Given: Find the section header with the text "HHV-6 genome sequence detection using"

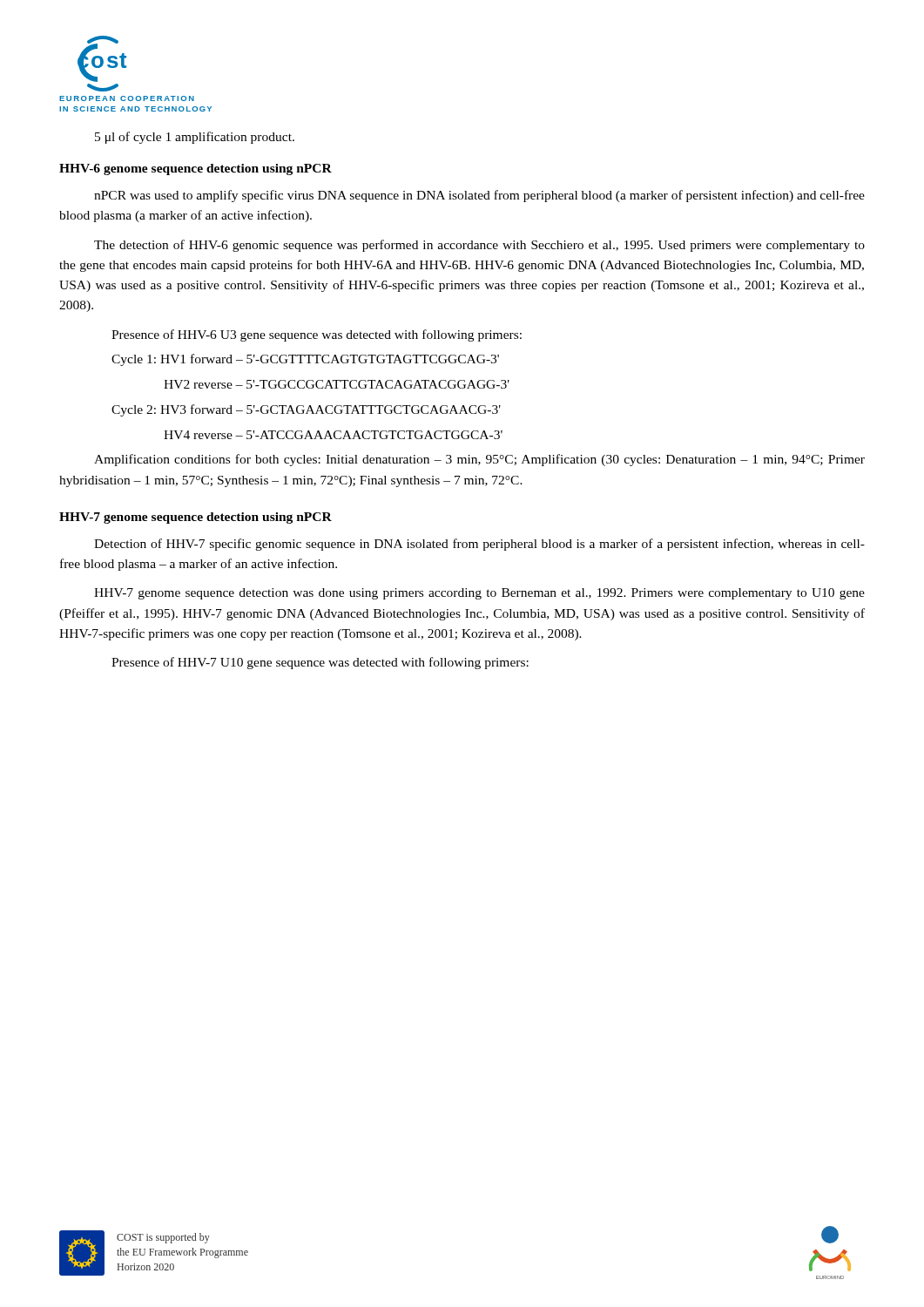Looking at the screenshot, I should (195, 168).
